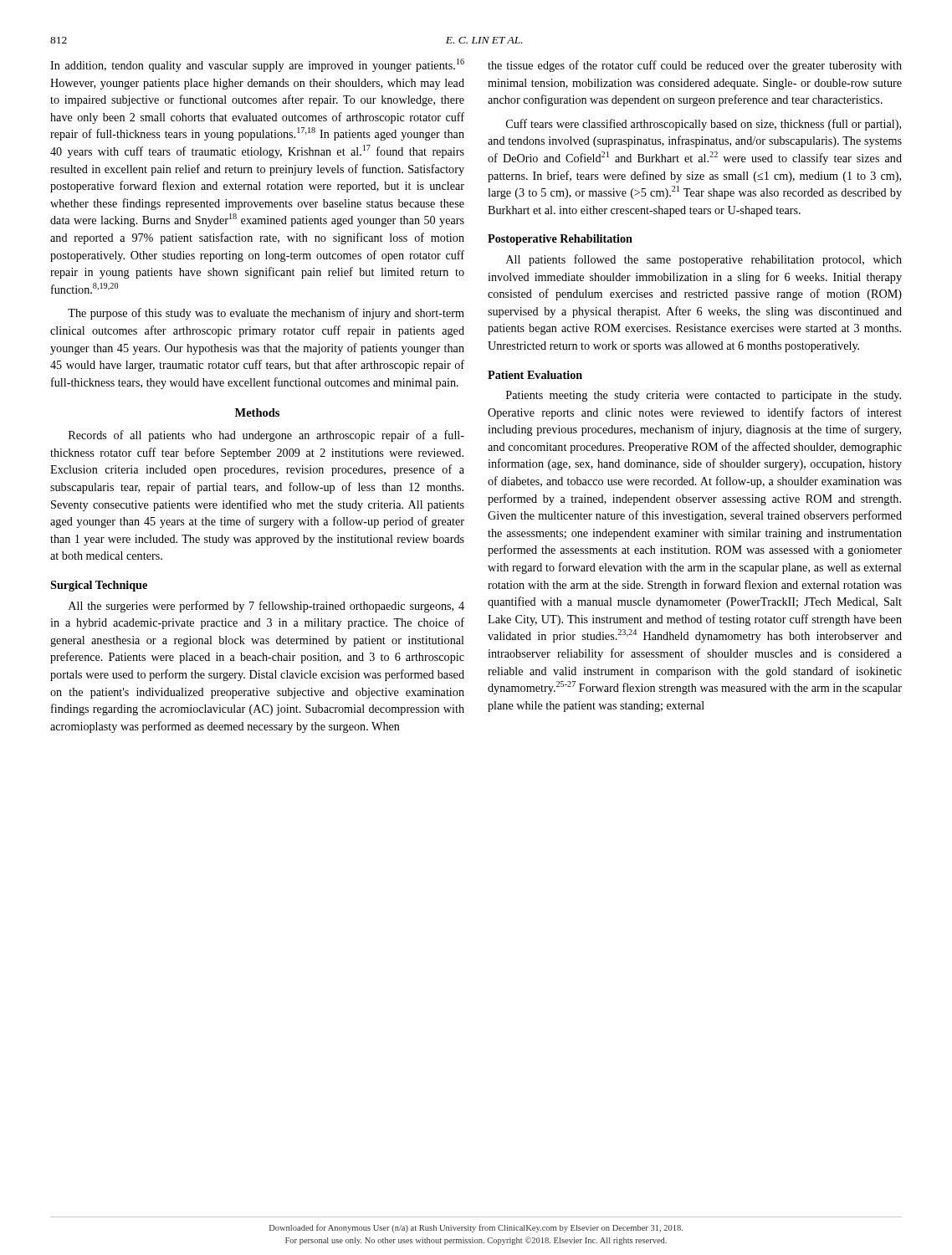Image resolution: width=952 pixels, height=1255 pixels.
Task: Find the text block starting "Patient Evaluation"
Action: point(535,374)
